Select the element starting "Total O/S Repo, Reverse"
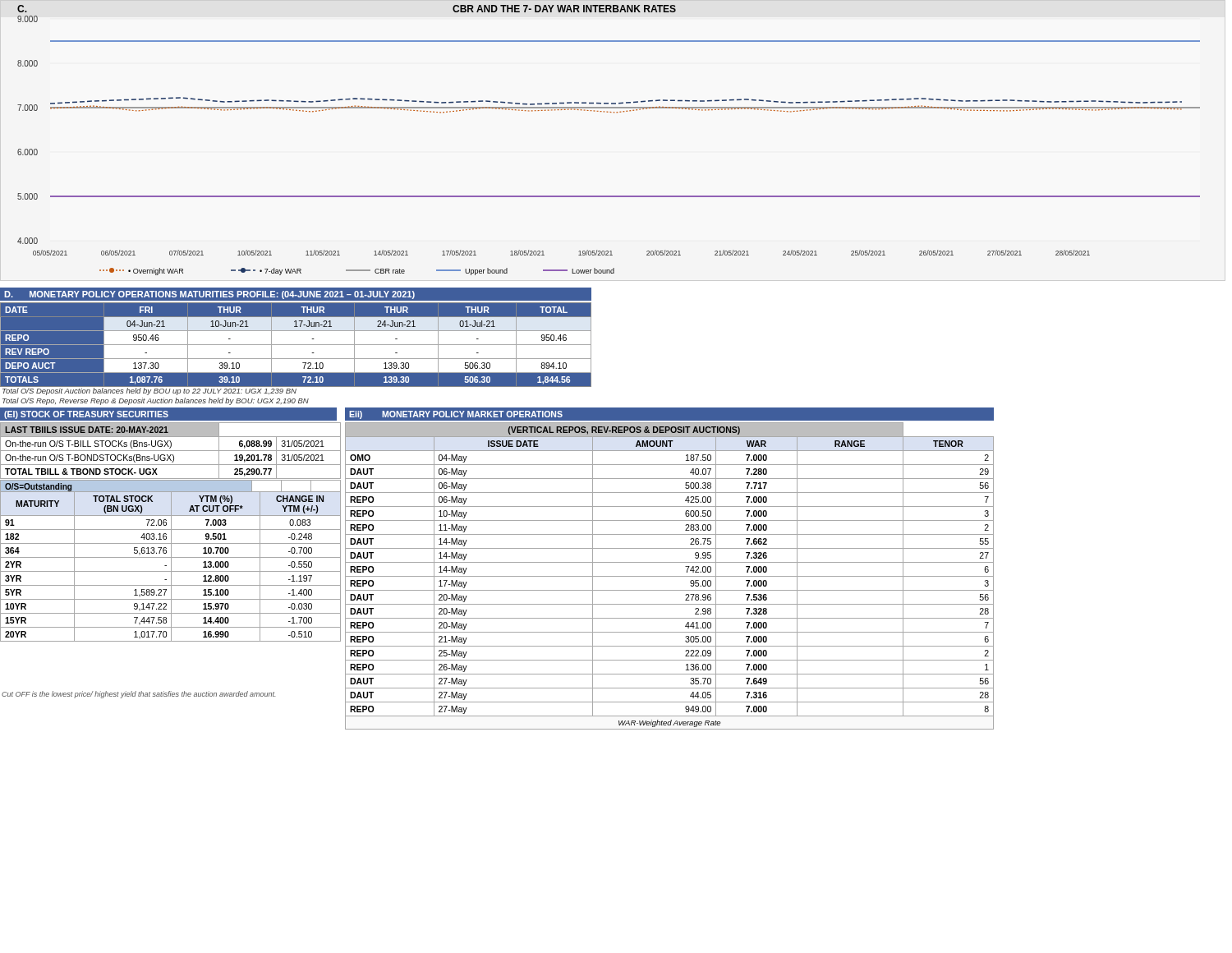This screenshot has width=1232, height=953. coord(155,400)
